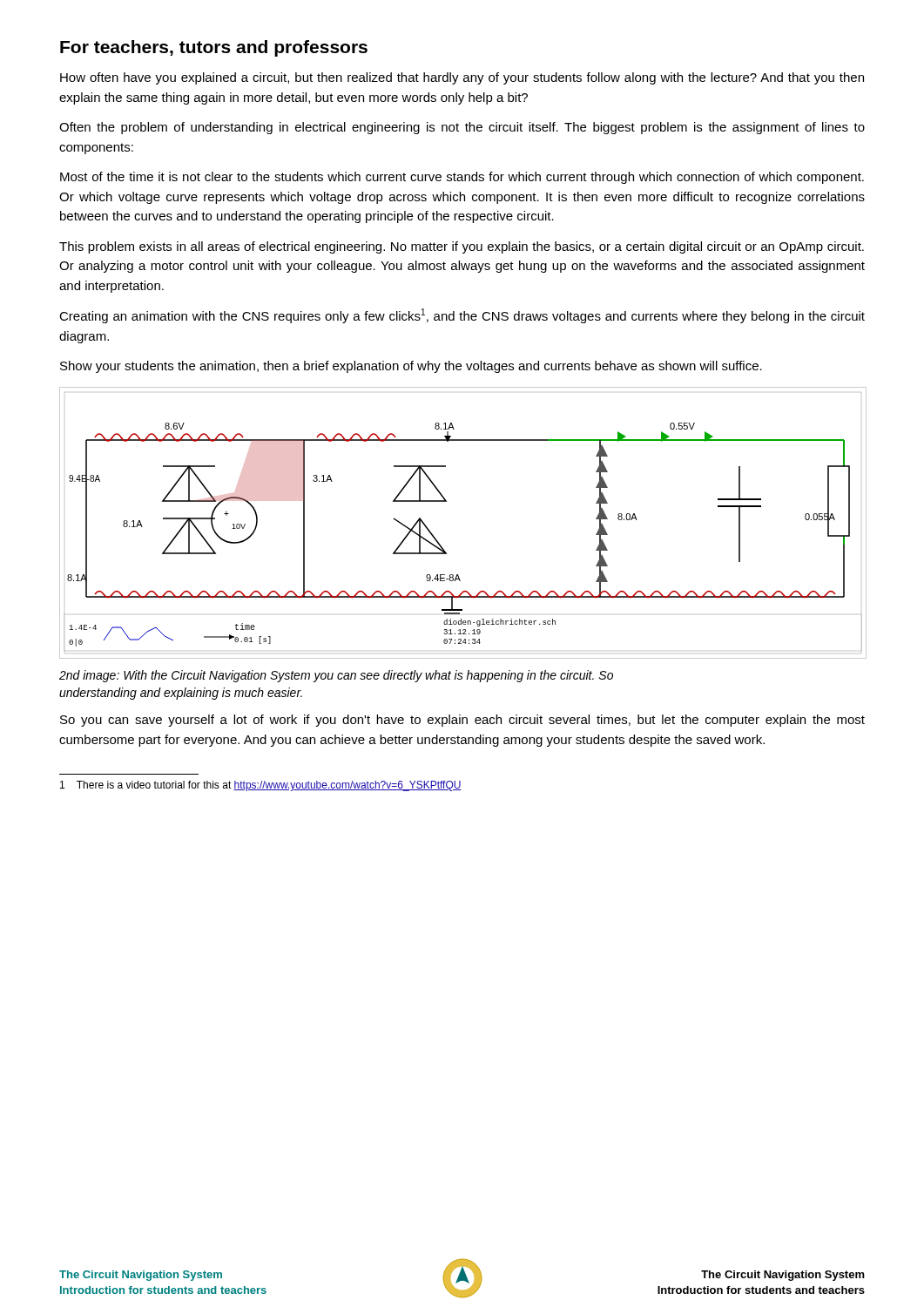Click on the engineering diagram
This screenshot has width=924, height=1307.
click(x=462, y=524)
